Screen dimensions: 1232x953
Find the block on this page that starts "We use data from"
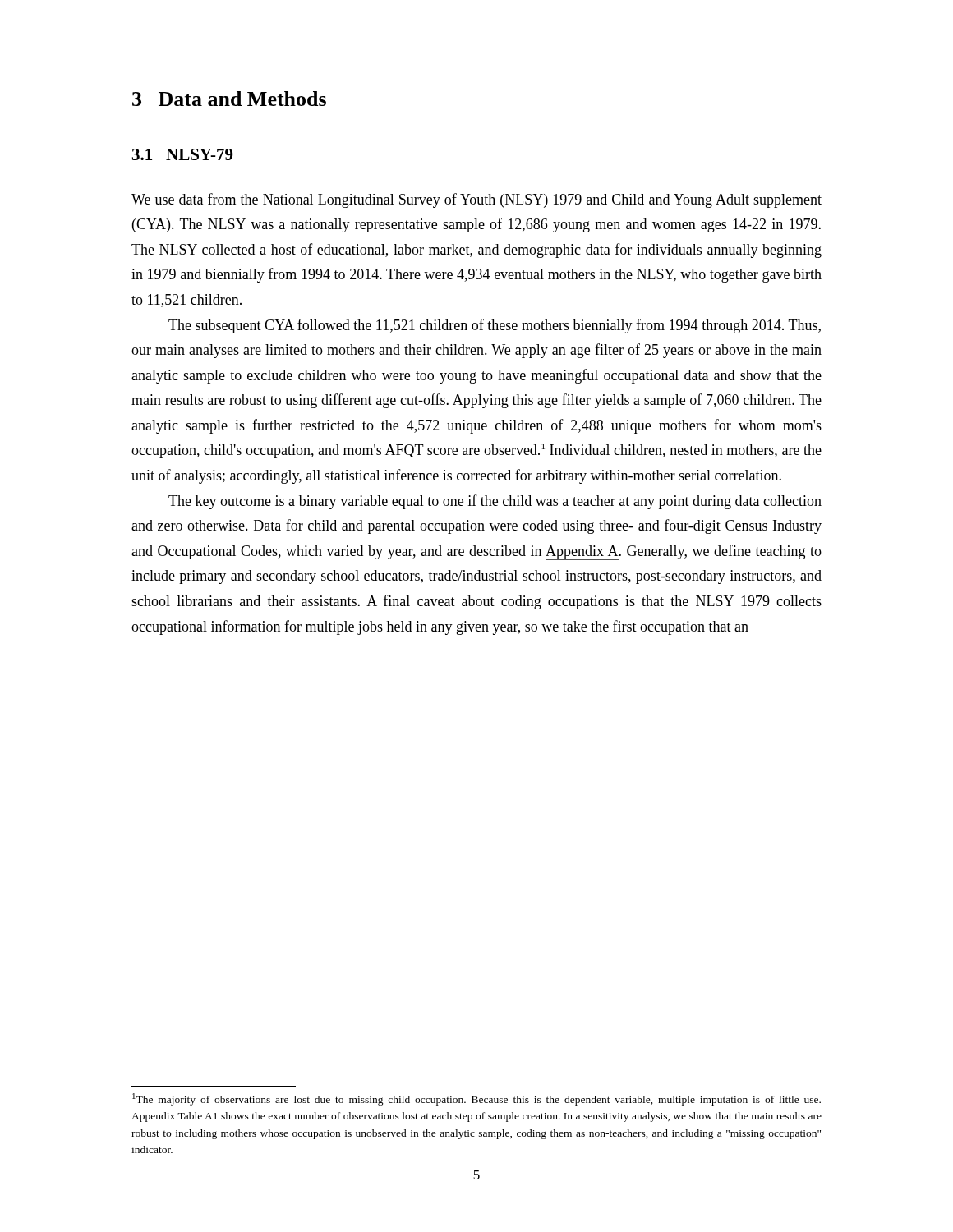[x=476, y=413]
